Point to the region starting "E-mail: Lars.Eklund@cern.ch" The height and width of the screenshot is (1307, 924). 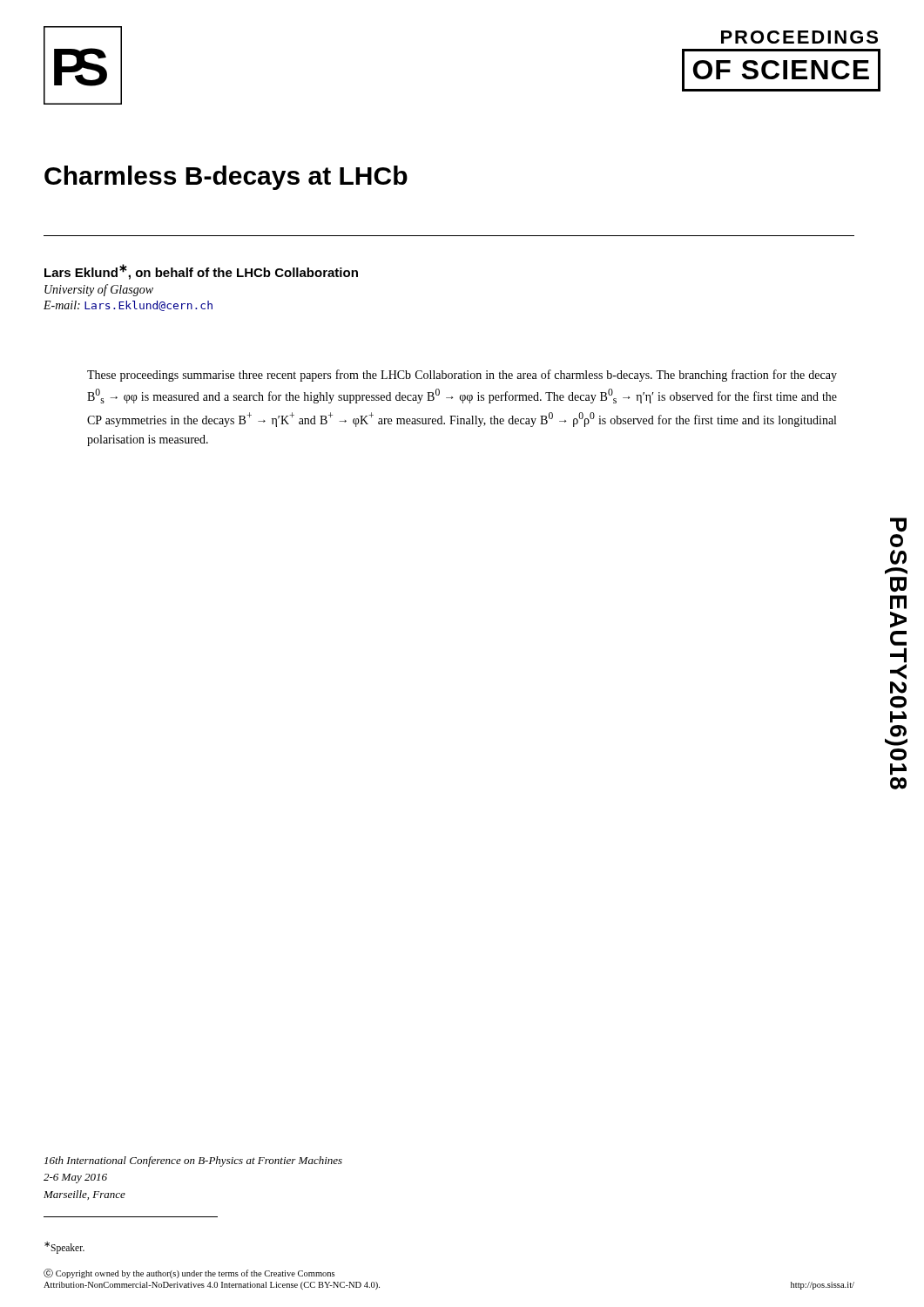click(x=128, y=306)
